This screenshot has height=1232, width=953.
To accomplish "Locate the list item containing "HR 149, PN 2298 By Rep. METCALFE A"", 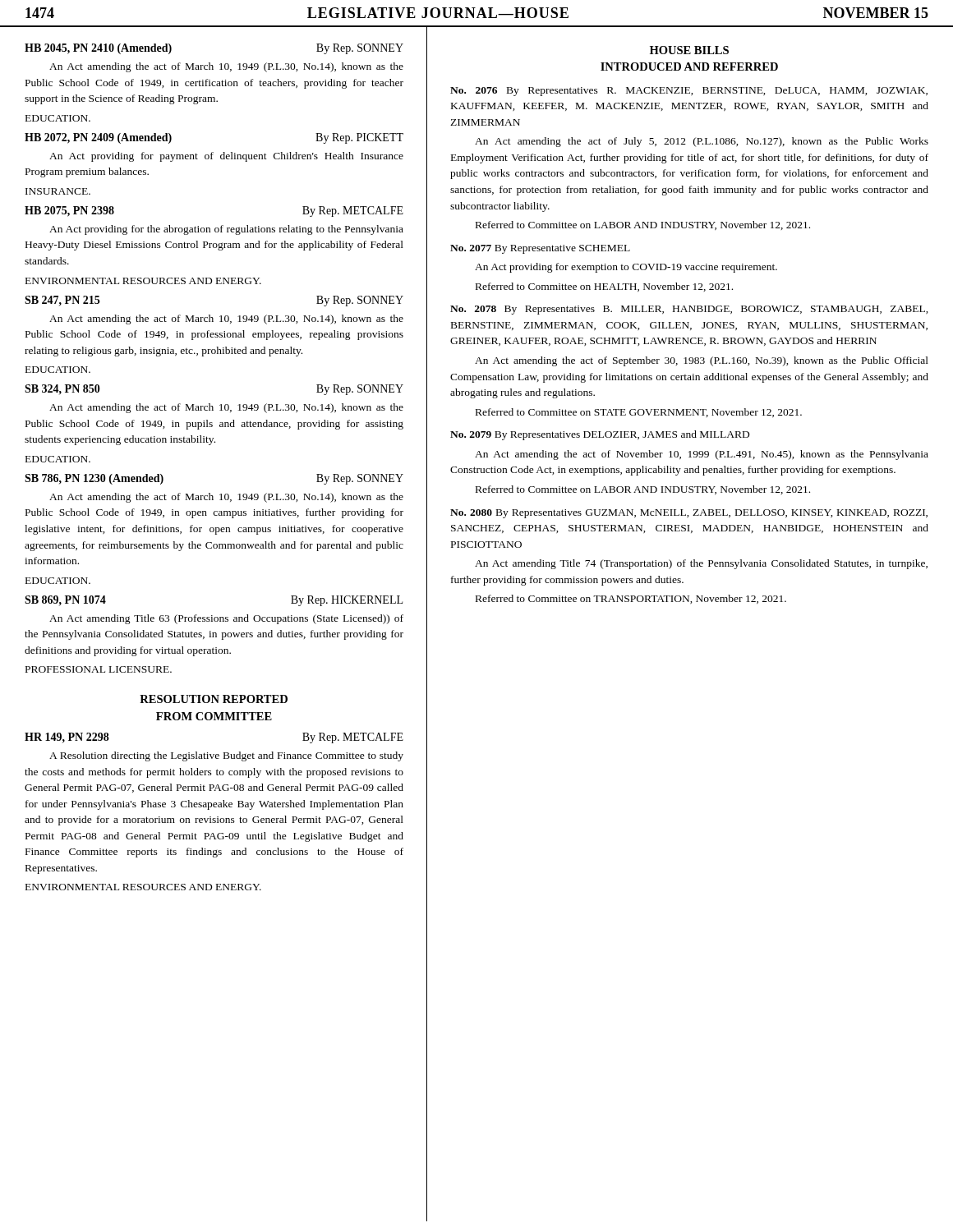I will pyautogui.click(x=214, y=812).
